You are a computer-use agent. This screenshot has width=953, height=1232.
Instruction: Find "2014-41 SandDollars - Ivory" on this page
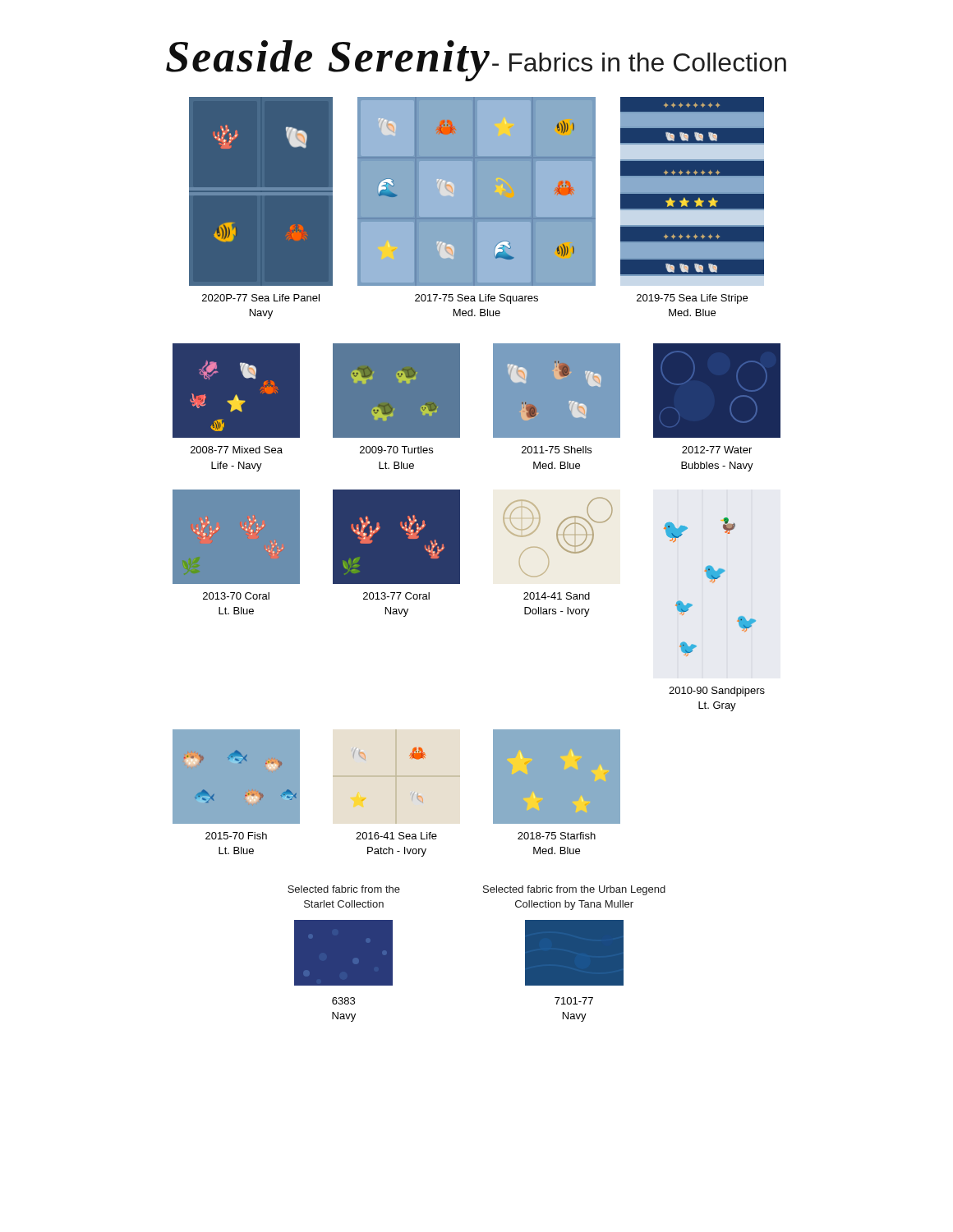[557, 603]
